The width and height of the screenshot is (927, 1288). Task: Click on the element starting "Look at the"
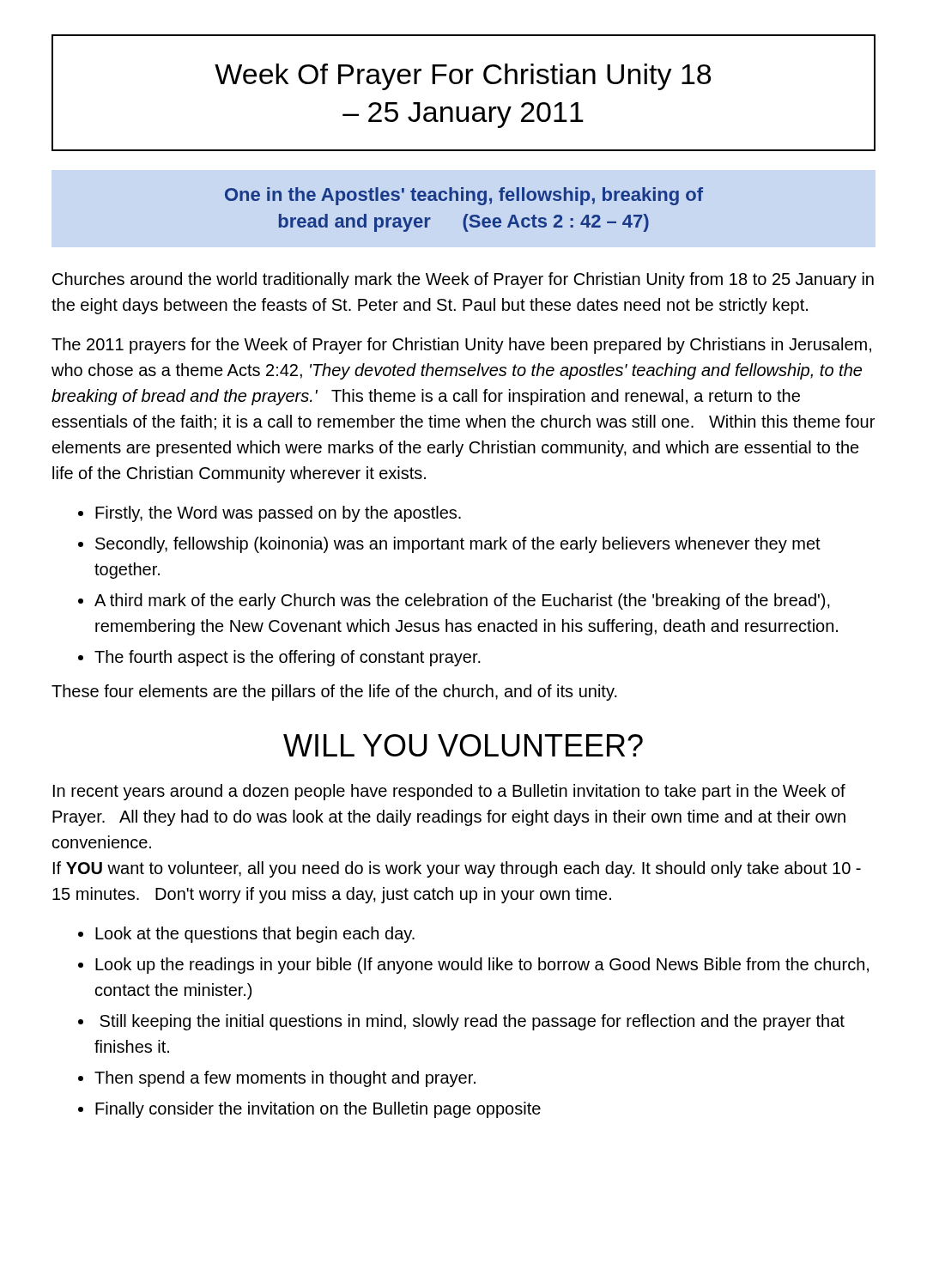(x=255, y=933)
